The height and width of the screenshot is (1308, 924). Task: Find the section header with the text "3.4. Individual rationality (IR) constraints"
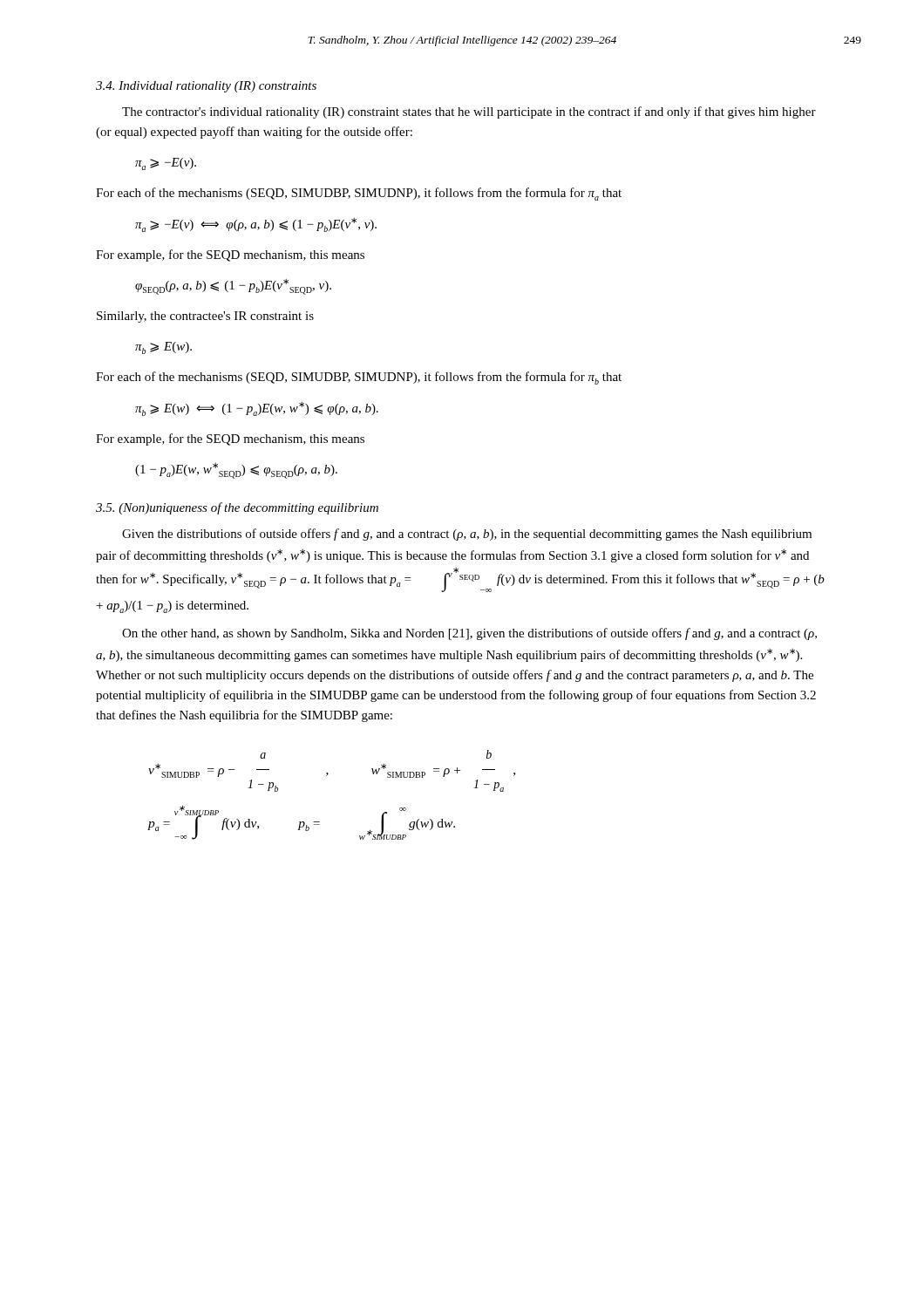tap(206, 85)
